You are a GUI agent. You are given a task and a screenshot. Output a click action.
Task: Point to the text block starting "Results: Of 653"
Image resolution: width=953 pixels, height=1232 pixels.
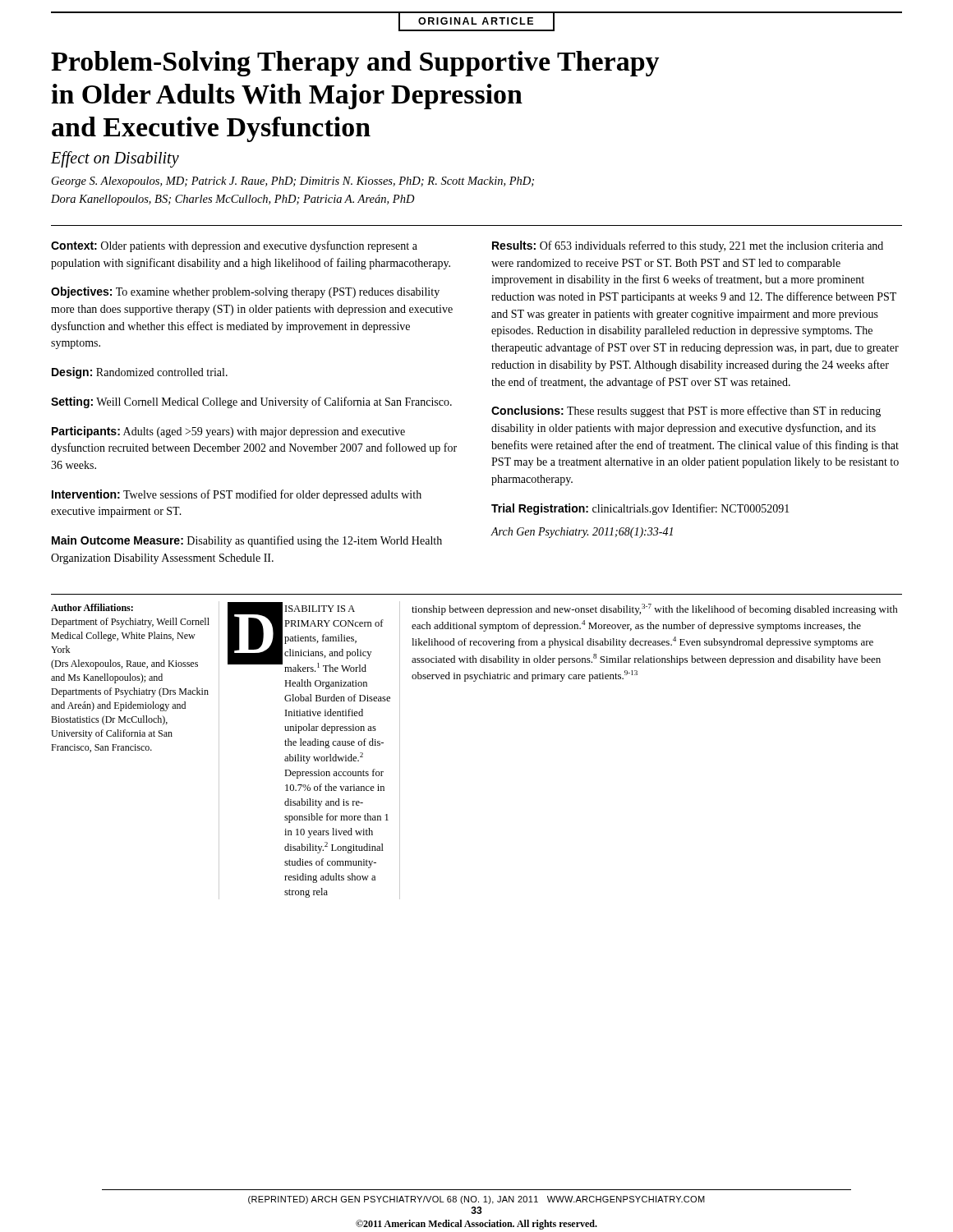[x=695, y=314]
